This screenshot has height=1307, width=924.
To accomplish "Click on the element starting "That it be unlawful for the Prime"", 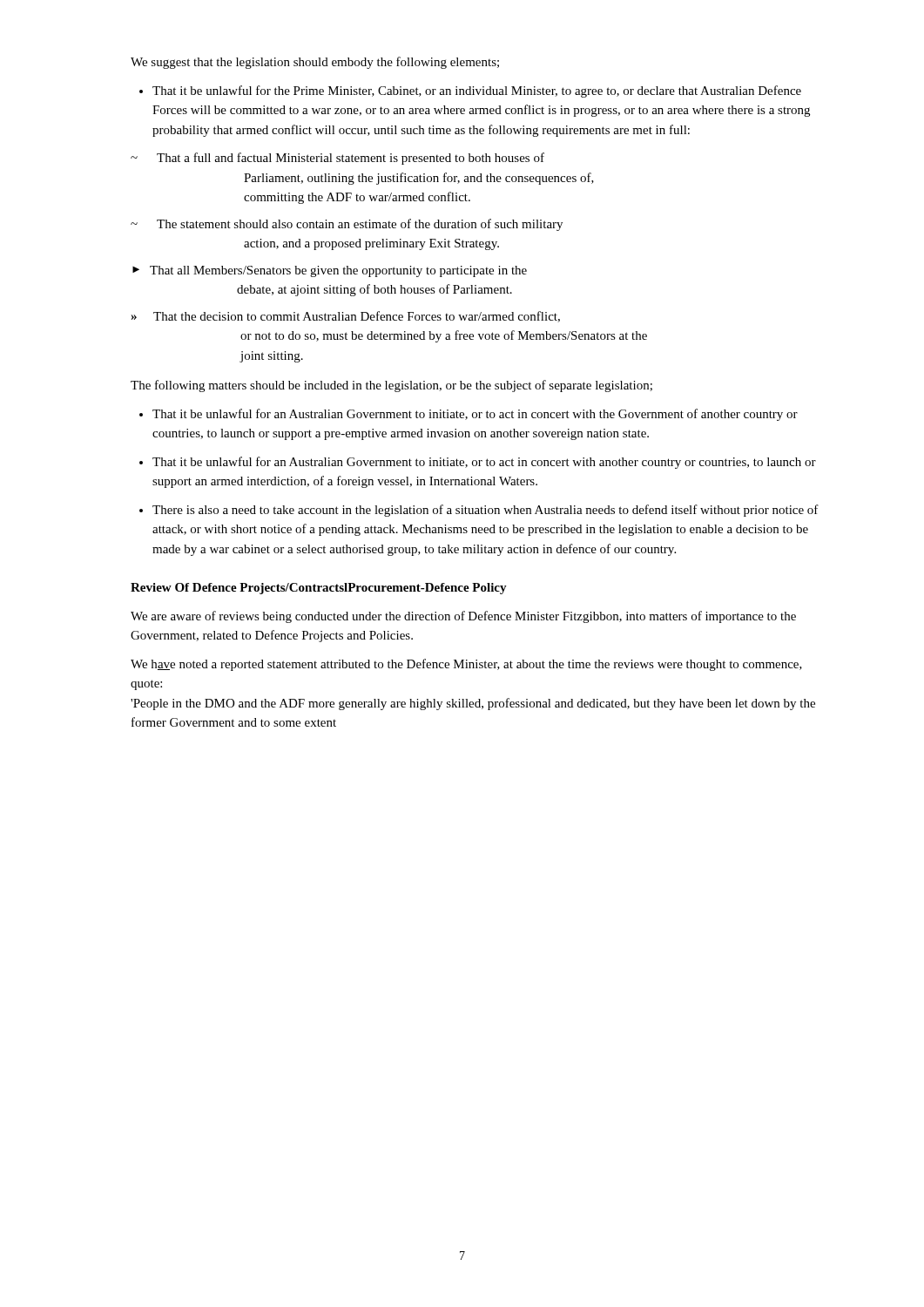I will tap(475, 110).
